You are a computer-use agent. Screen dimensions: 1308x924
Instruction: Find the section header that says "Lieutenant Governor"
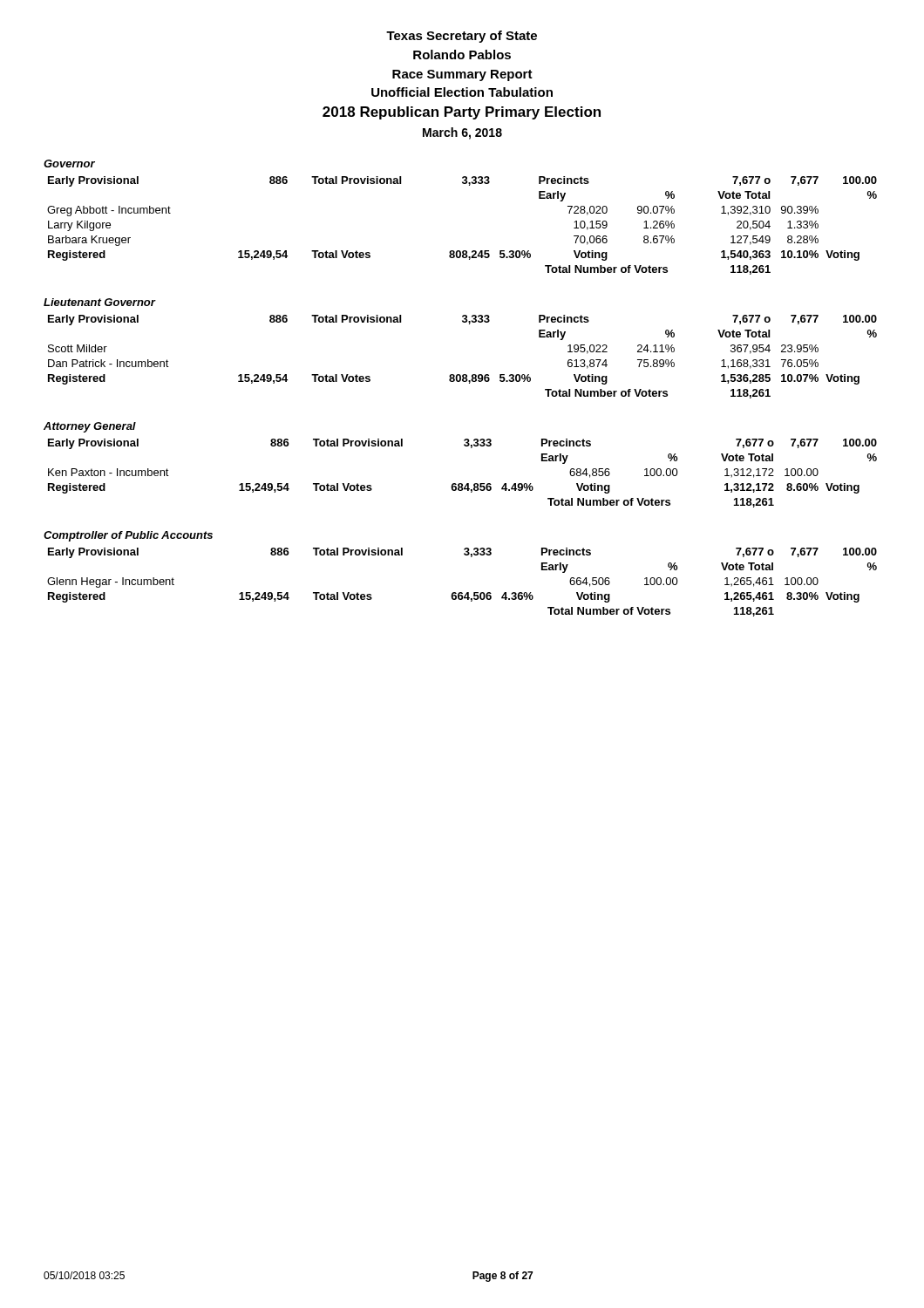pyautogui.click(x=99, y=302)
